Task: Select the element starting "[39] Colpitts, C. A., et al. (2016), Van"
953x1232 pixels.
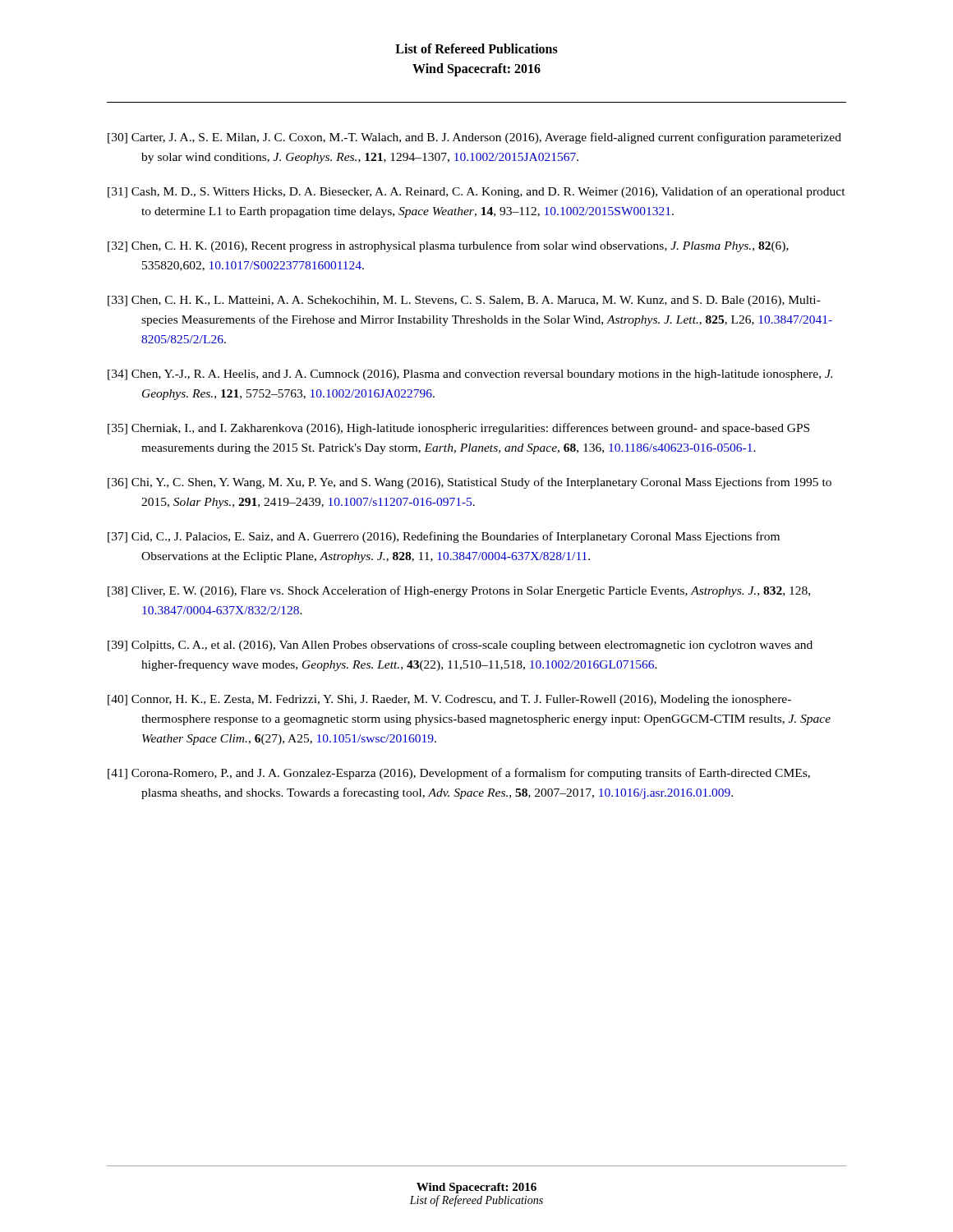Action: coord(460,654)
